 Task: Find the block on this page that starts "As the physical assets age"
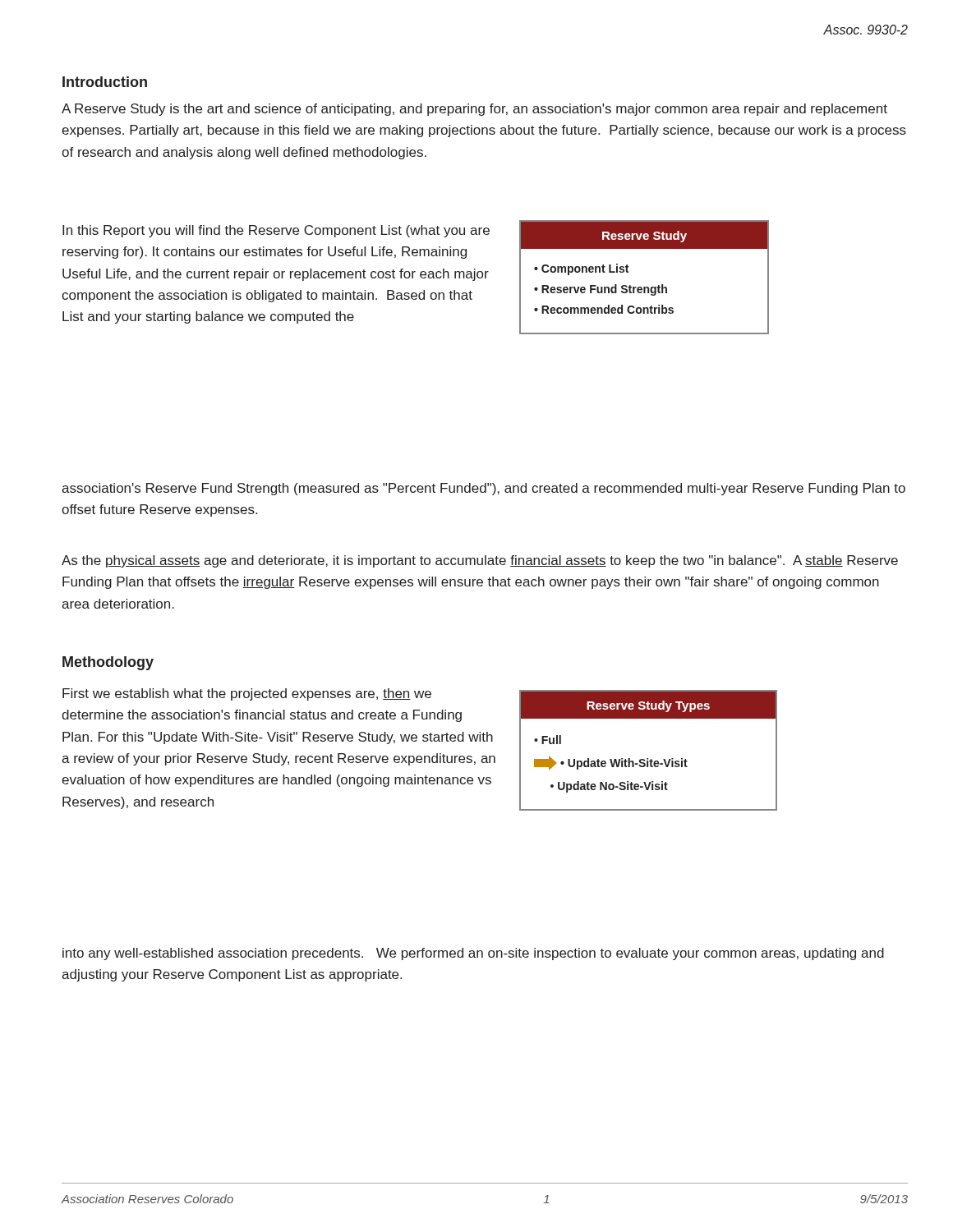(x=480, y=582)
